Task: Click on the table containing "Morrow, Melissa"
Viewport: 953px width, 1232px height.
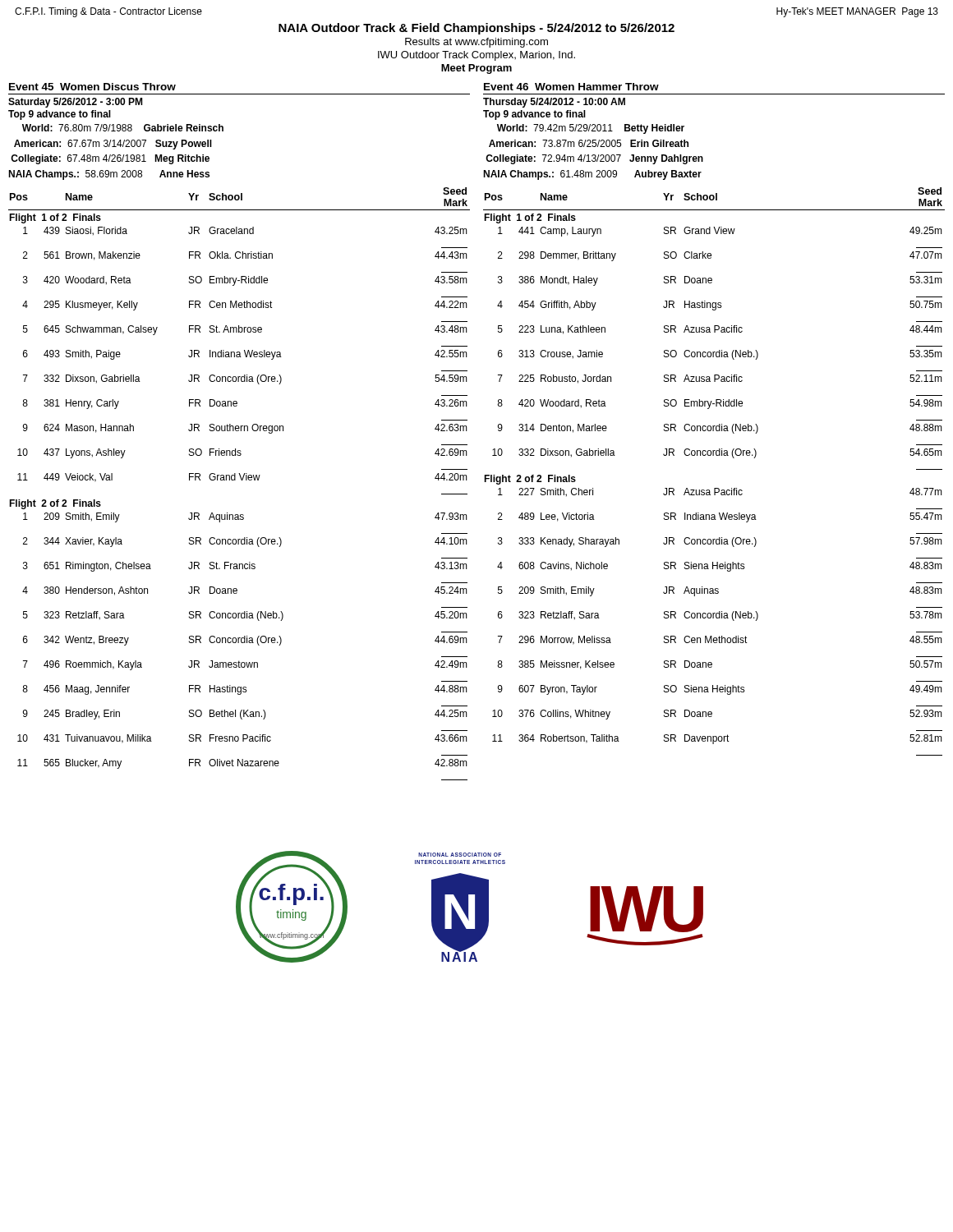Action: pos(714,471)
